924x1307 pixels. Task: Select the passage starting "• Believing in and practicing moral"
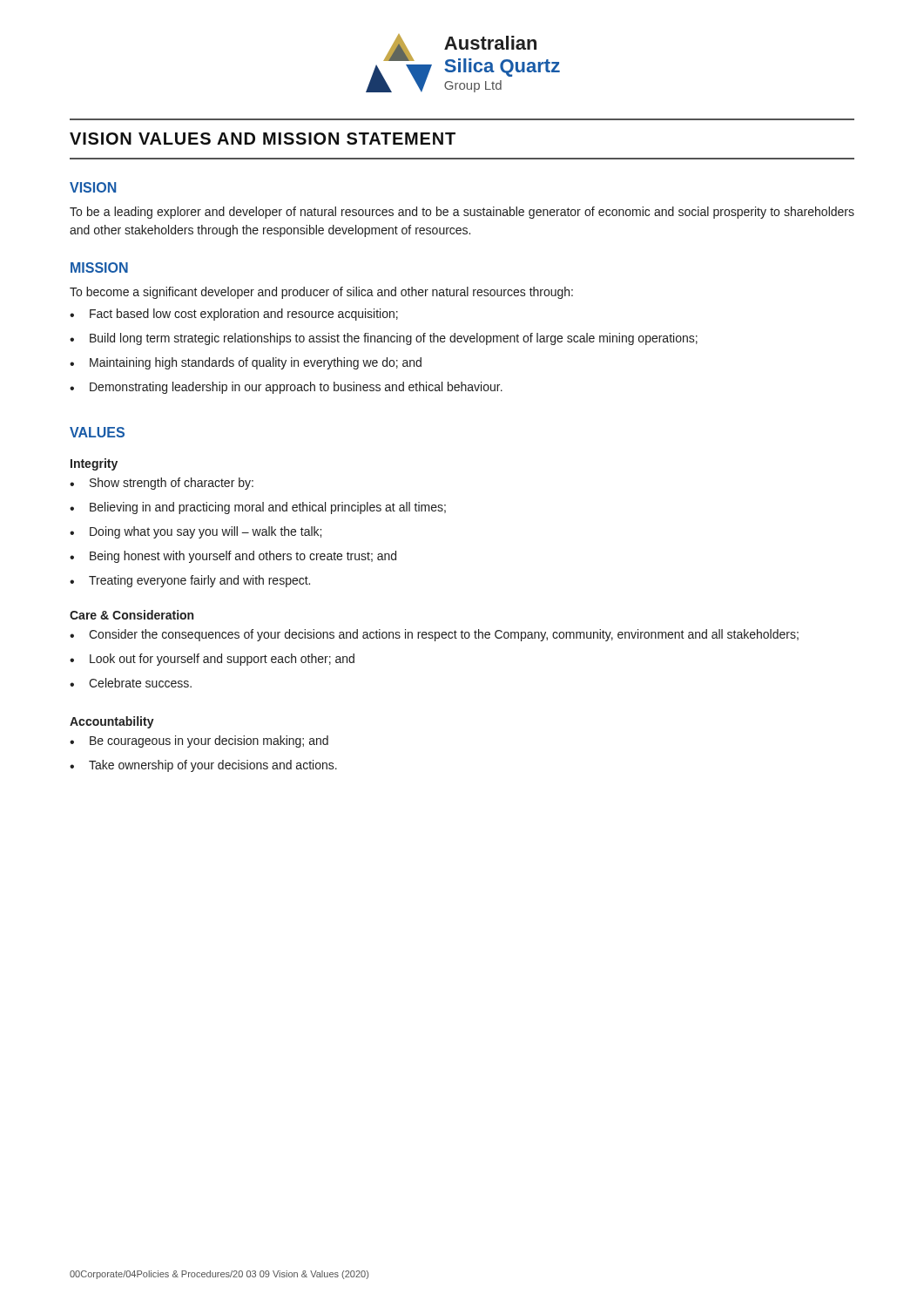258,508
